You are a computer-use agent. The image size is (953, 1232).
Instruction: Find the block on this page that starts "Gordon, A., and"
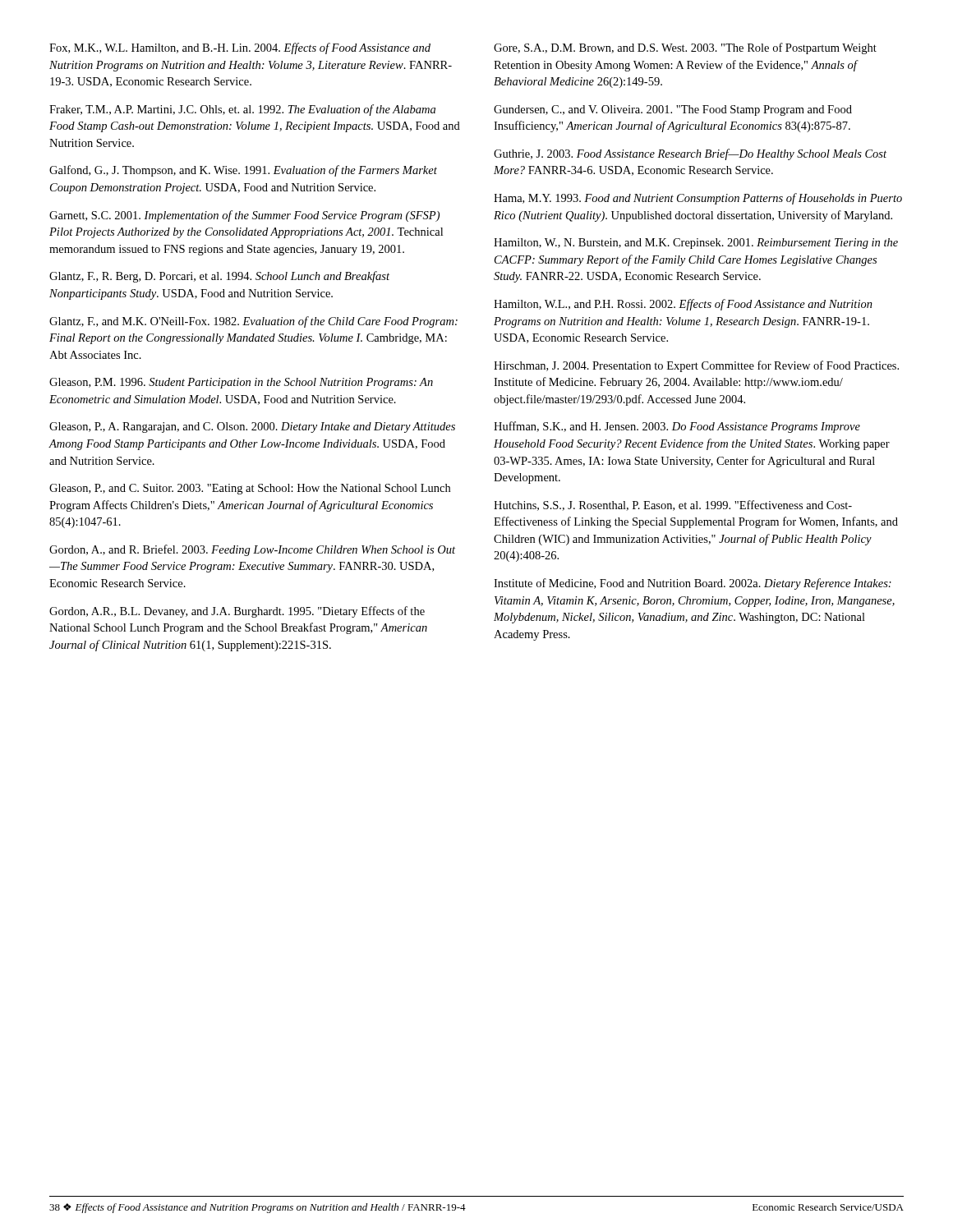252,566
